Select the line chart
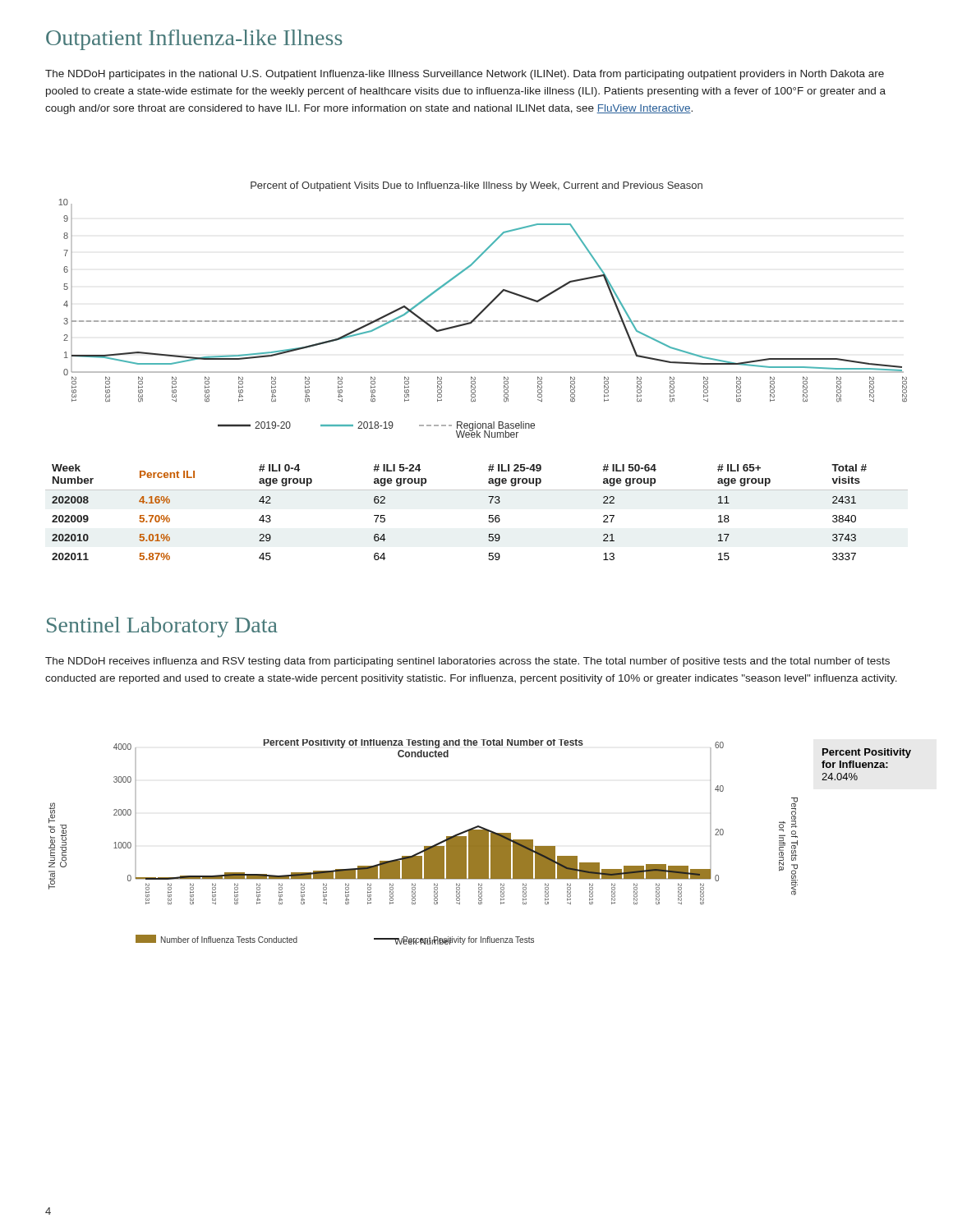Image resolution: width=953 pixels, height=1232 pixels. pyautogui.click(x=472, y=319)
